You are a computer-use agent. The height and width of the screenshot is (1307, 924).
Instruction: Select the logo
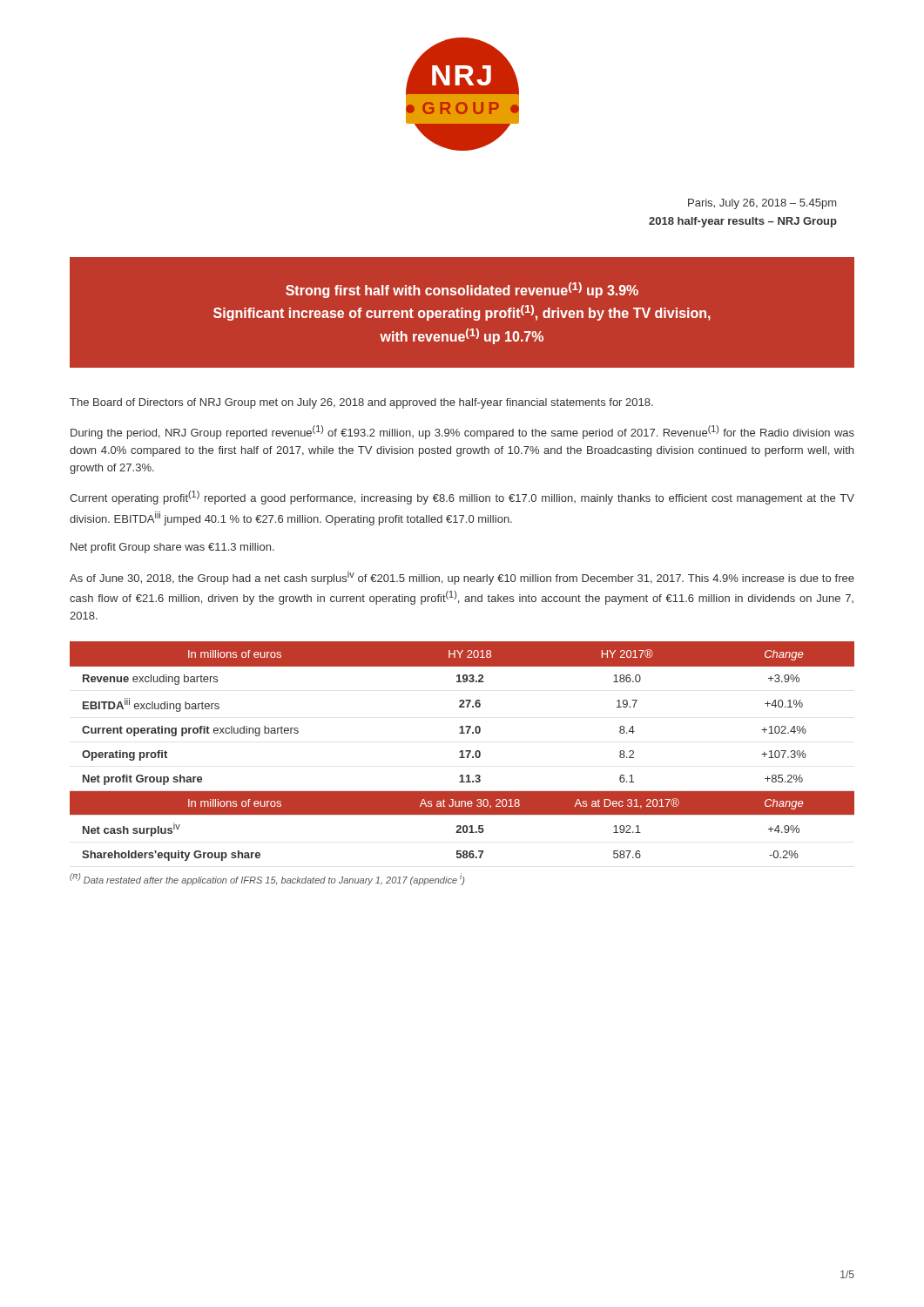pyautogui.click(x=462, y=93)
